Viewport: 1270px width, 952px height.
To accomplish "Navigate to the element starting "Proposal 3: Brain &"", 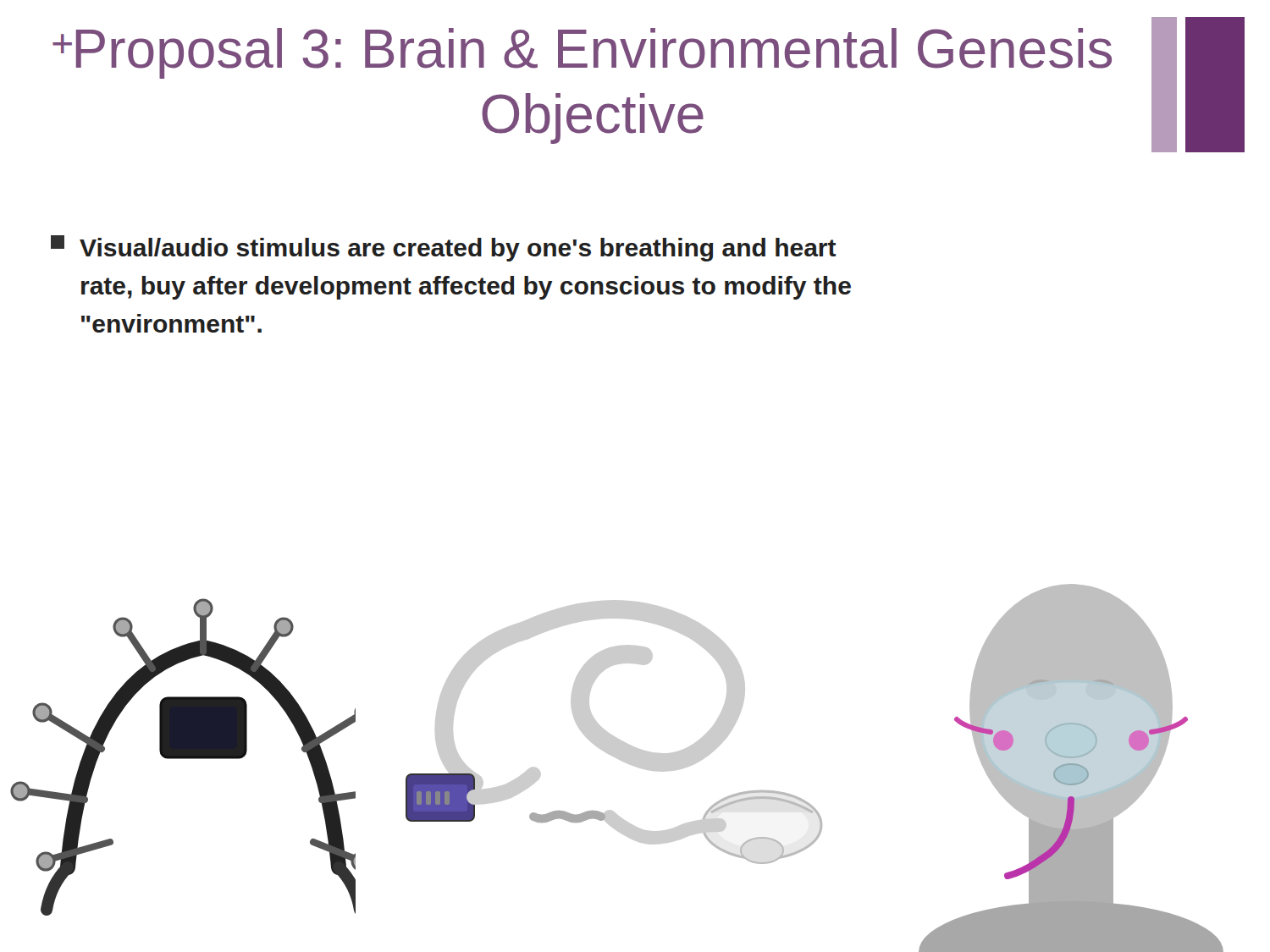I will pyautogui.click(x=593, y=82).
